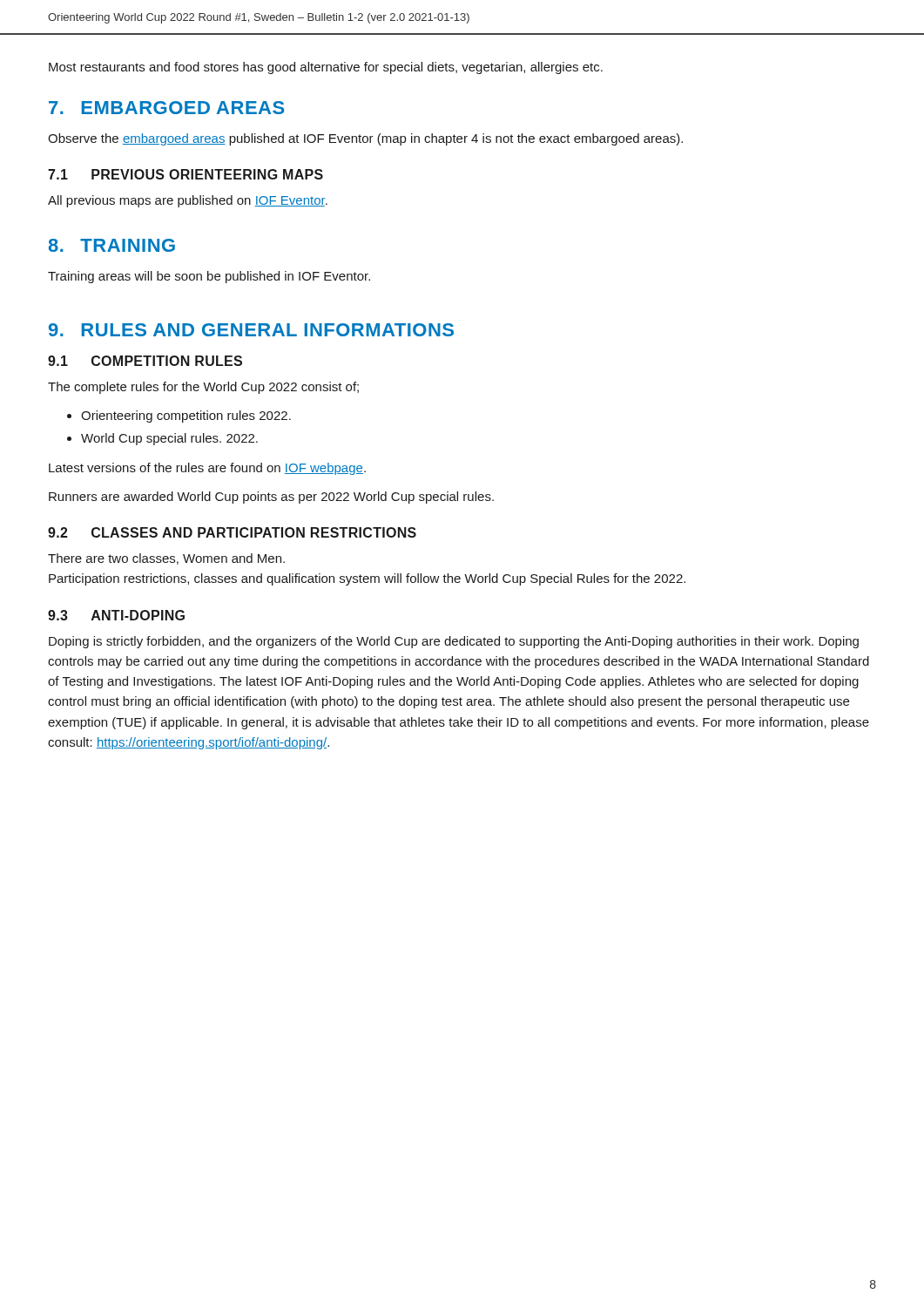Viewport: 924px width, 1307px height.
Task: Point to "9.1COMPETITION RULES"
Action: [145, 361]
